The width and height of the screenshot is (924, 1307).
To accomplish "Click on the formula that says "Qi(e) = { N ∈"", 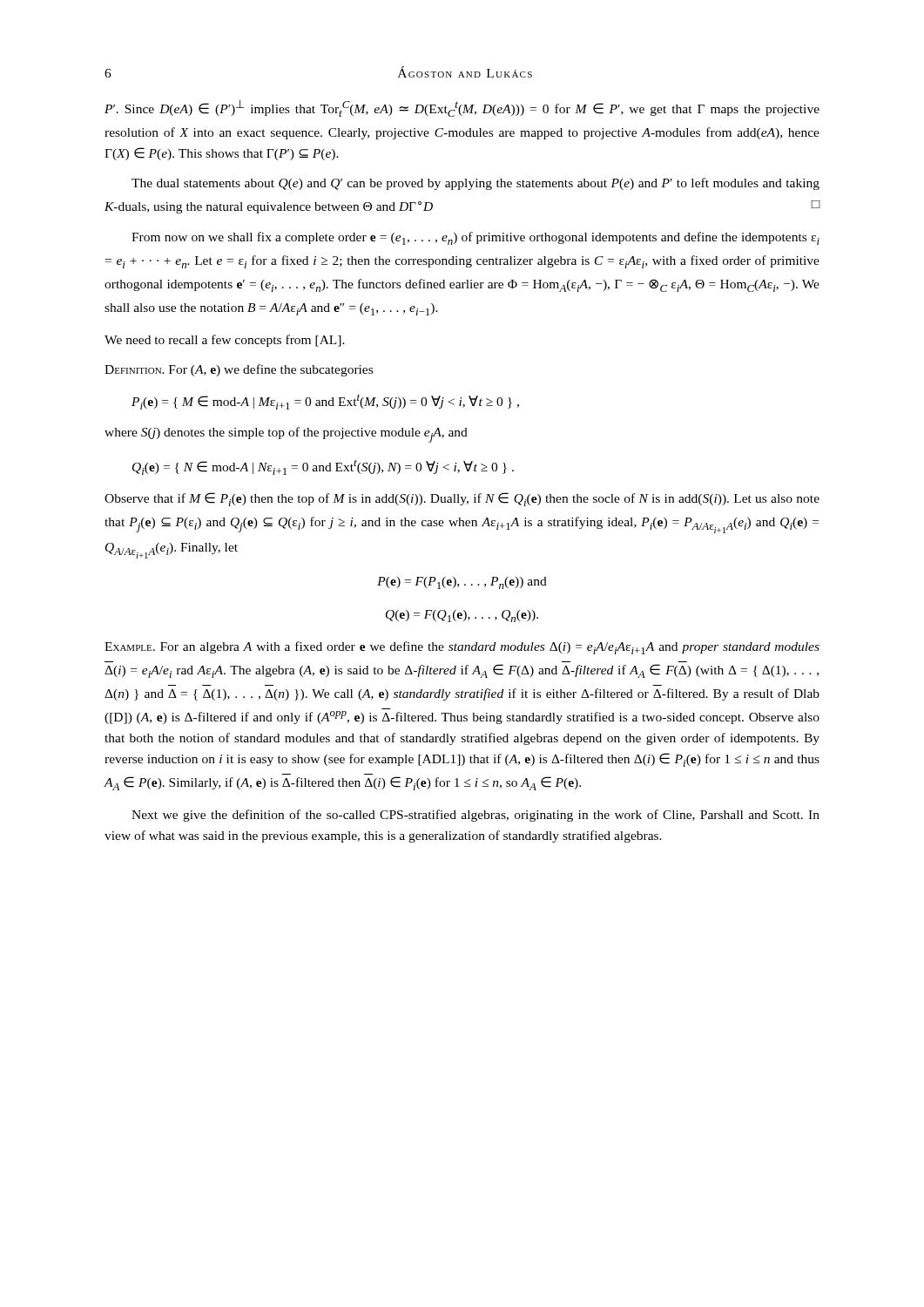I will tap(475, 467).
